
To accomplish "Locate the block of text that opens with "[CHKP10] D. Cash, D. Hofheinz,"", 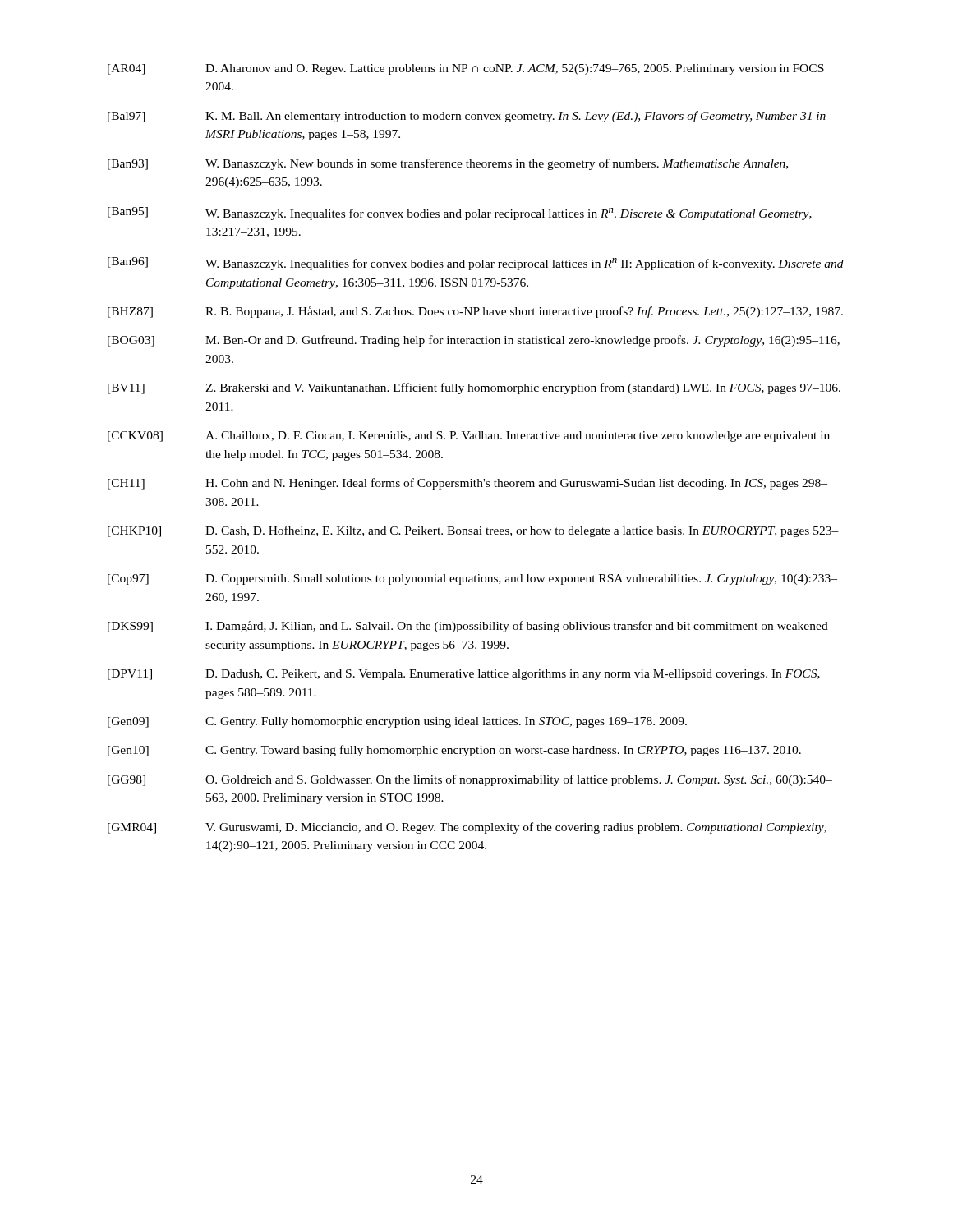I will [x=476, y=540].
